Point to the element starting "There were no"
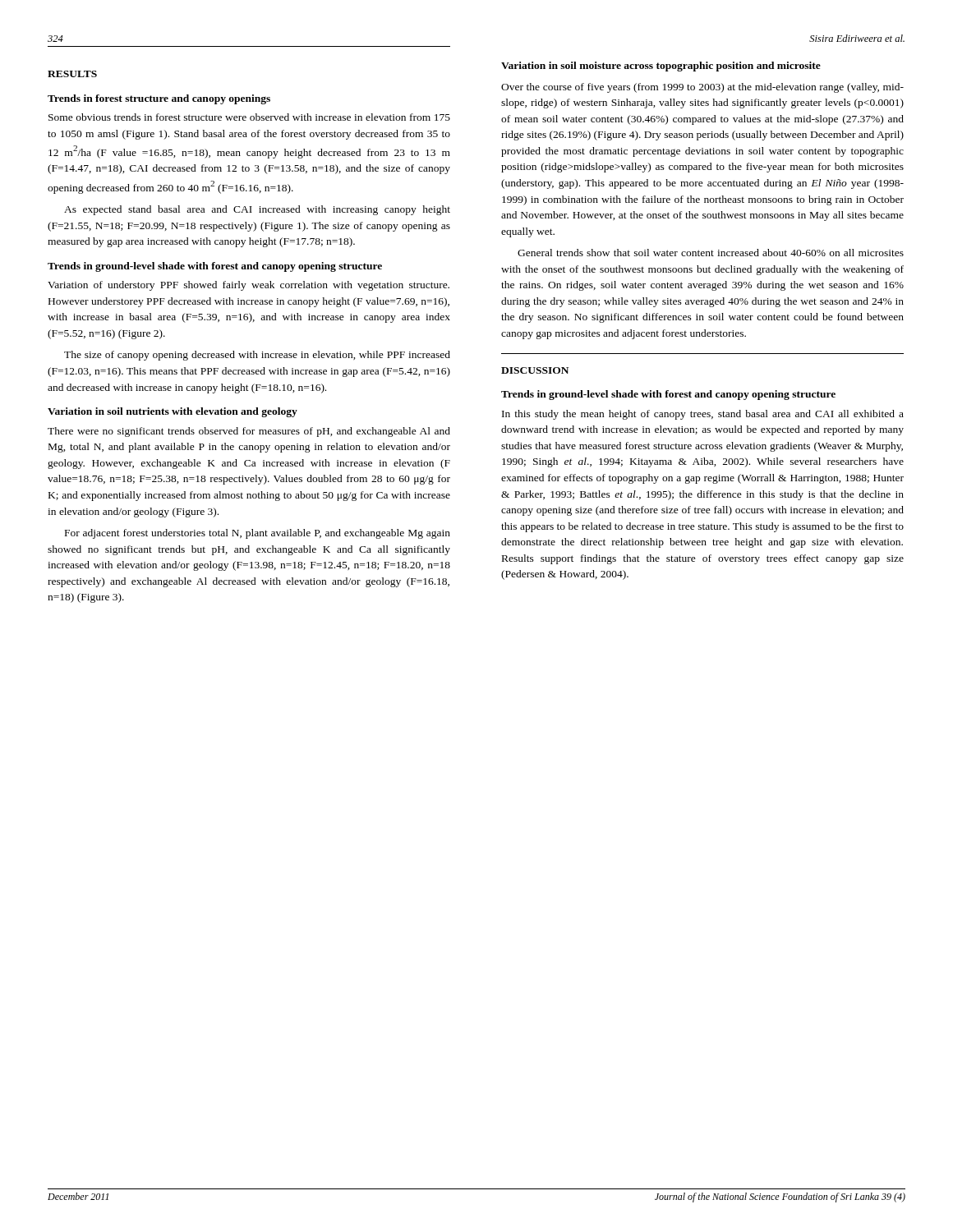The image size is (953, 1232). (249, 471)
